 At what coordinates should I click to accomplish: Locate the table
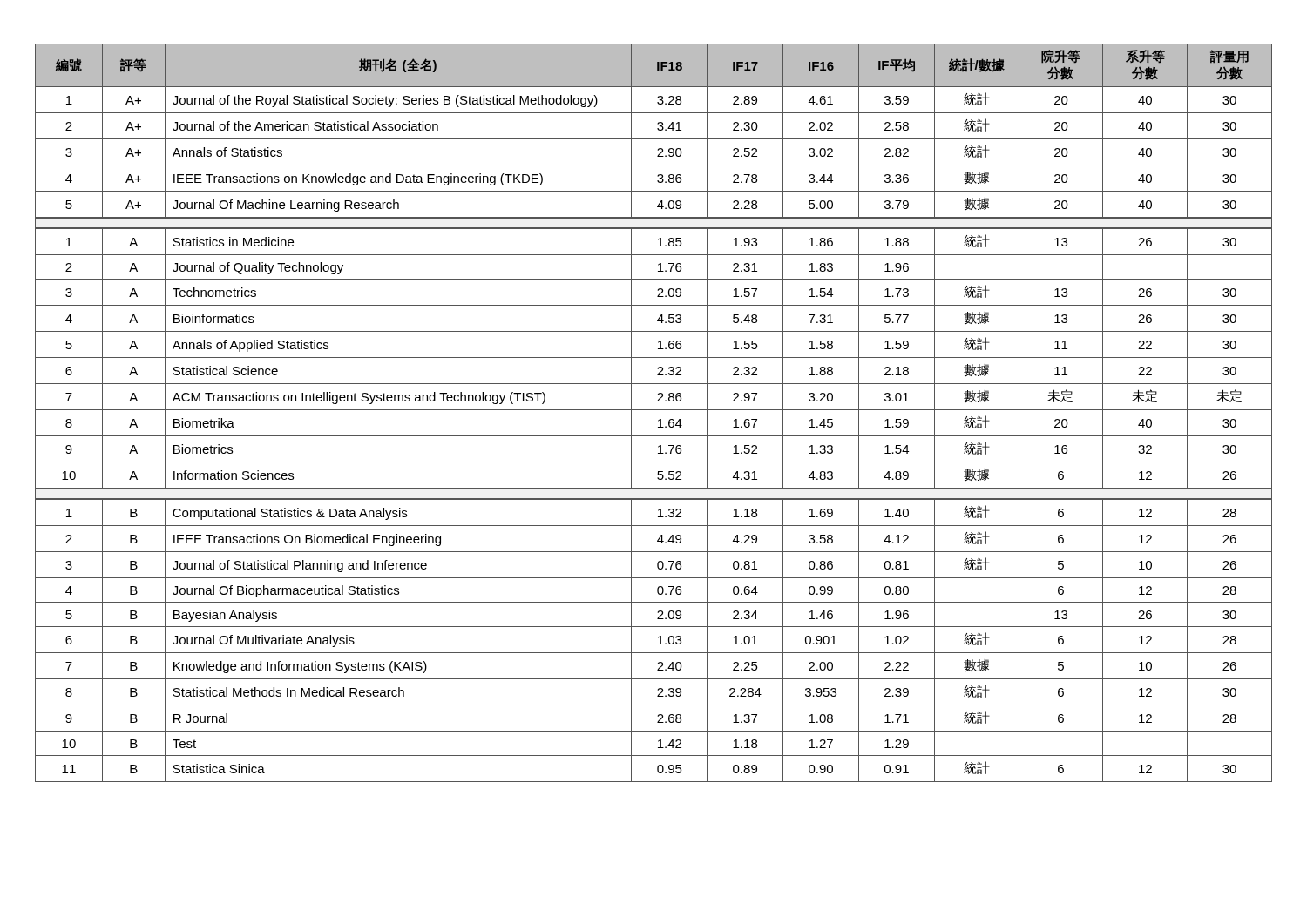(x=654, y=413)
